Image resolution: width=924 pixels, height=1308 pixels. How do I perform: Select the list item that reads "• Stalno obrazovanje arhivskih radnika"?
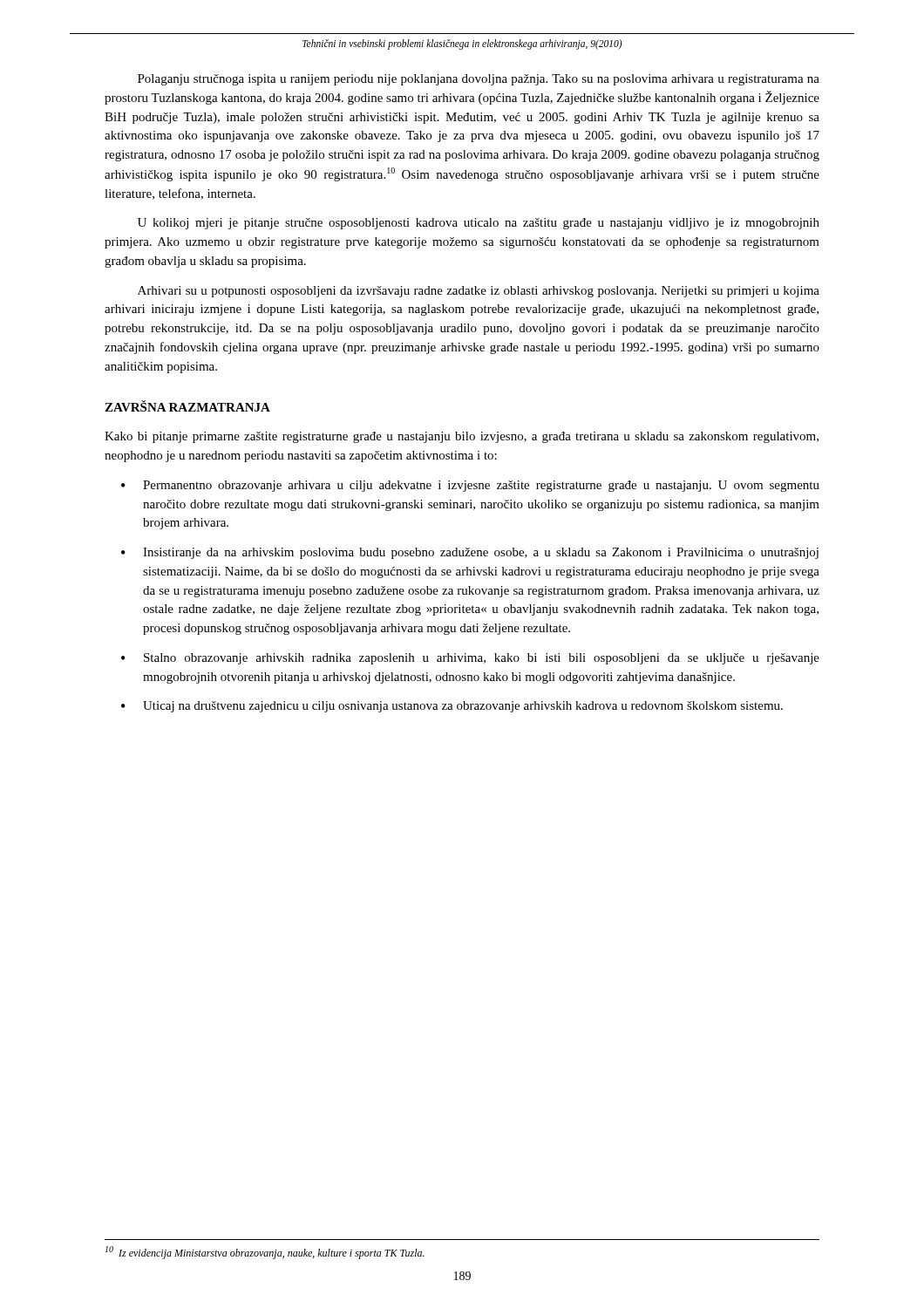(470, 667)
